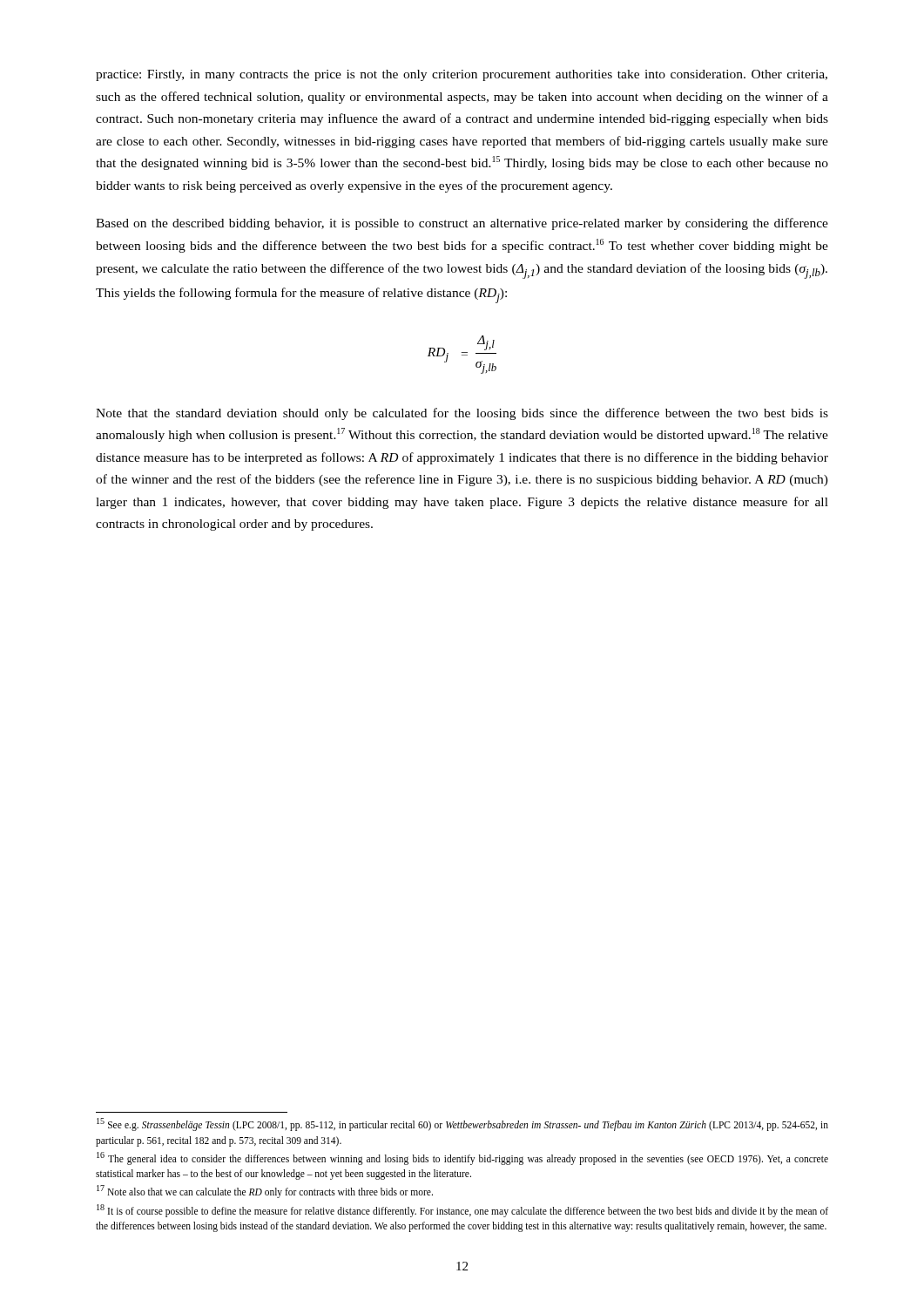This screenshot has width=924, height=1307.
Task: Select the passage starting "Note that the standard deviation should only be"
Action: (x=462, y=468)
